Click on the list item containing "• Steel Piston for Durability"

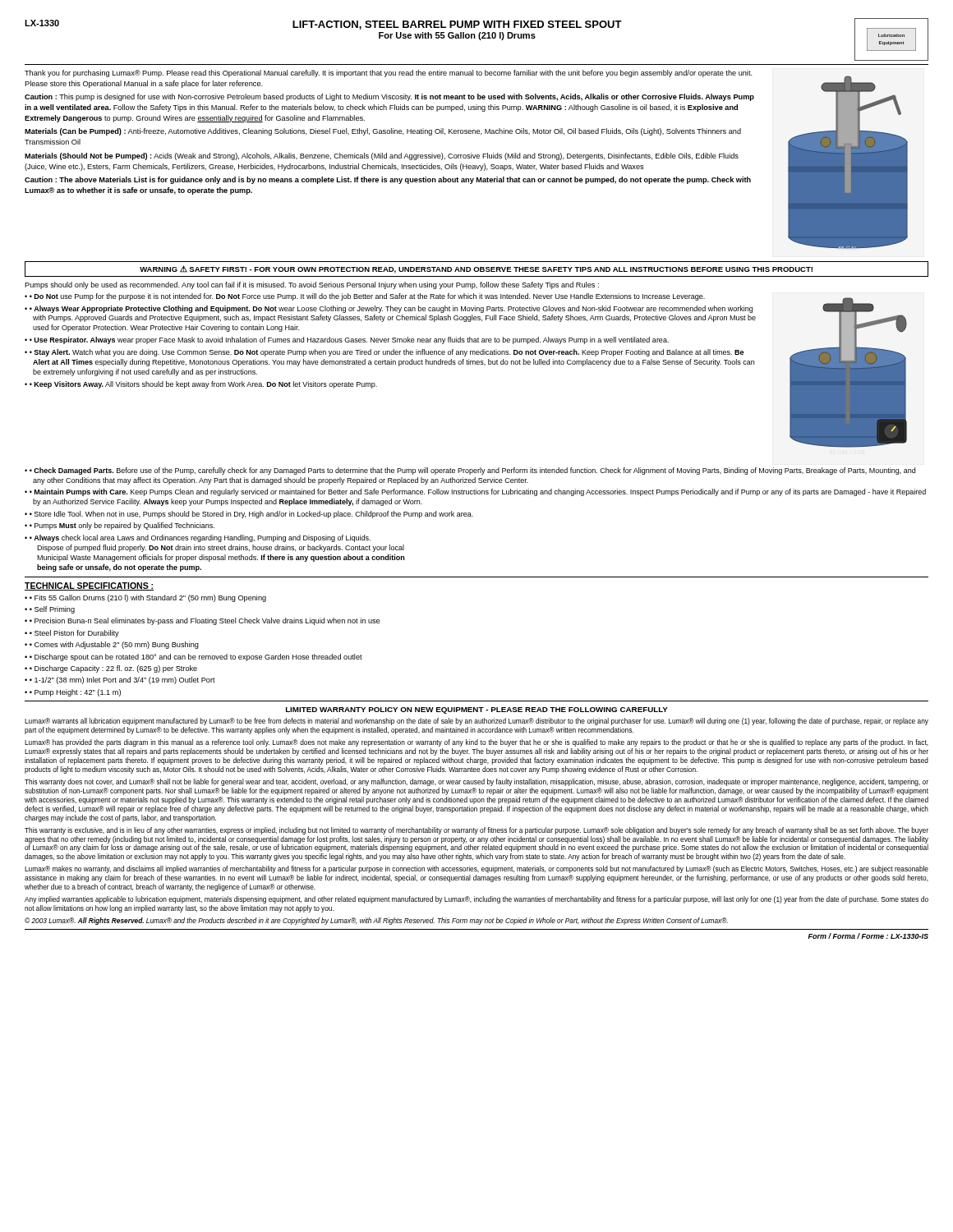74,633
